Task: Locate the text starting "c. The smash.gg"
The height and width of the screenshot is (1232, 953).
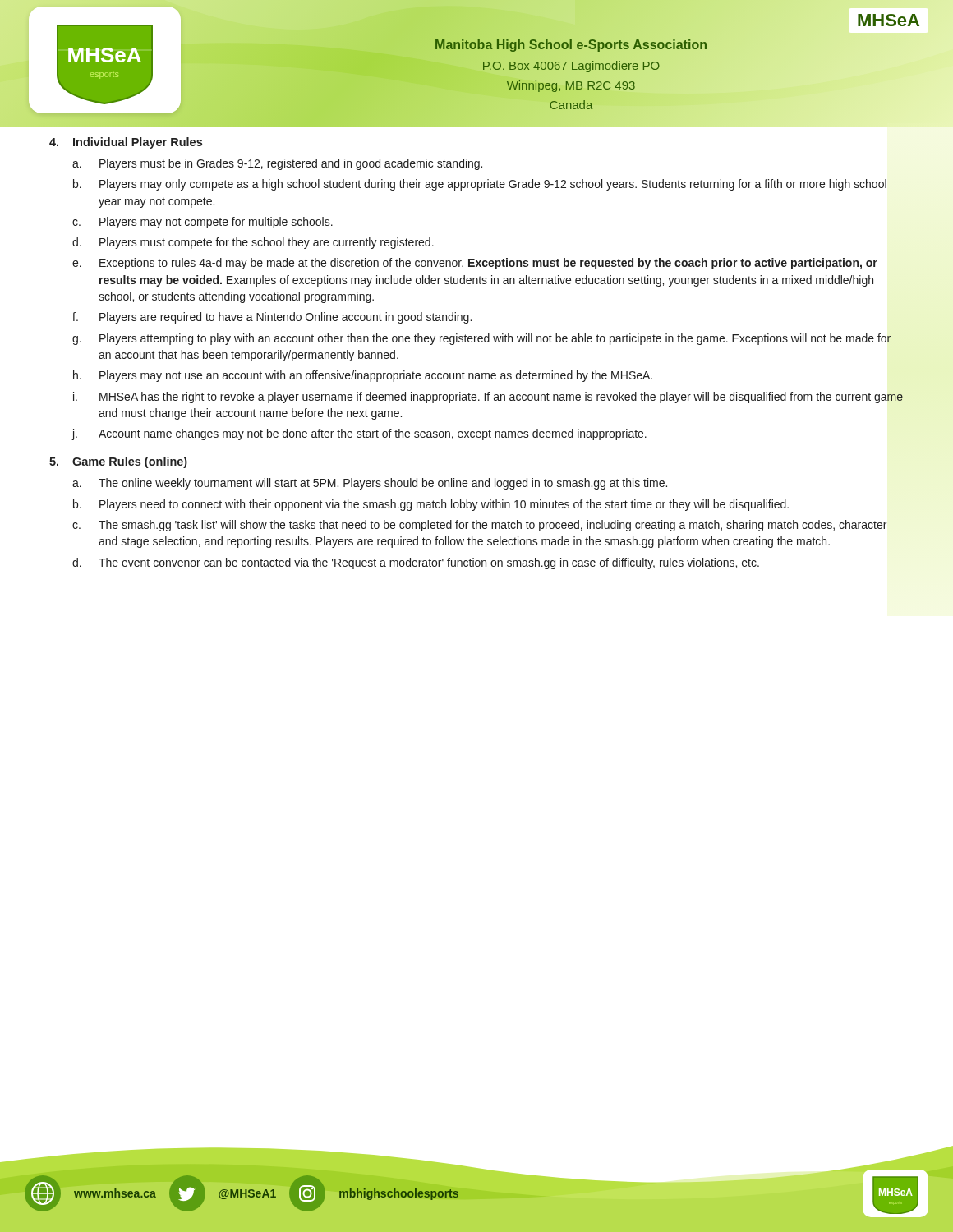Action: [x=488, y=533]
